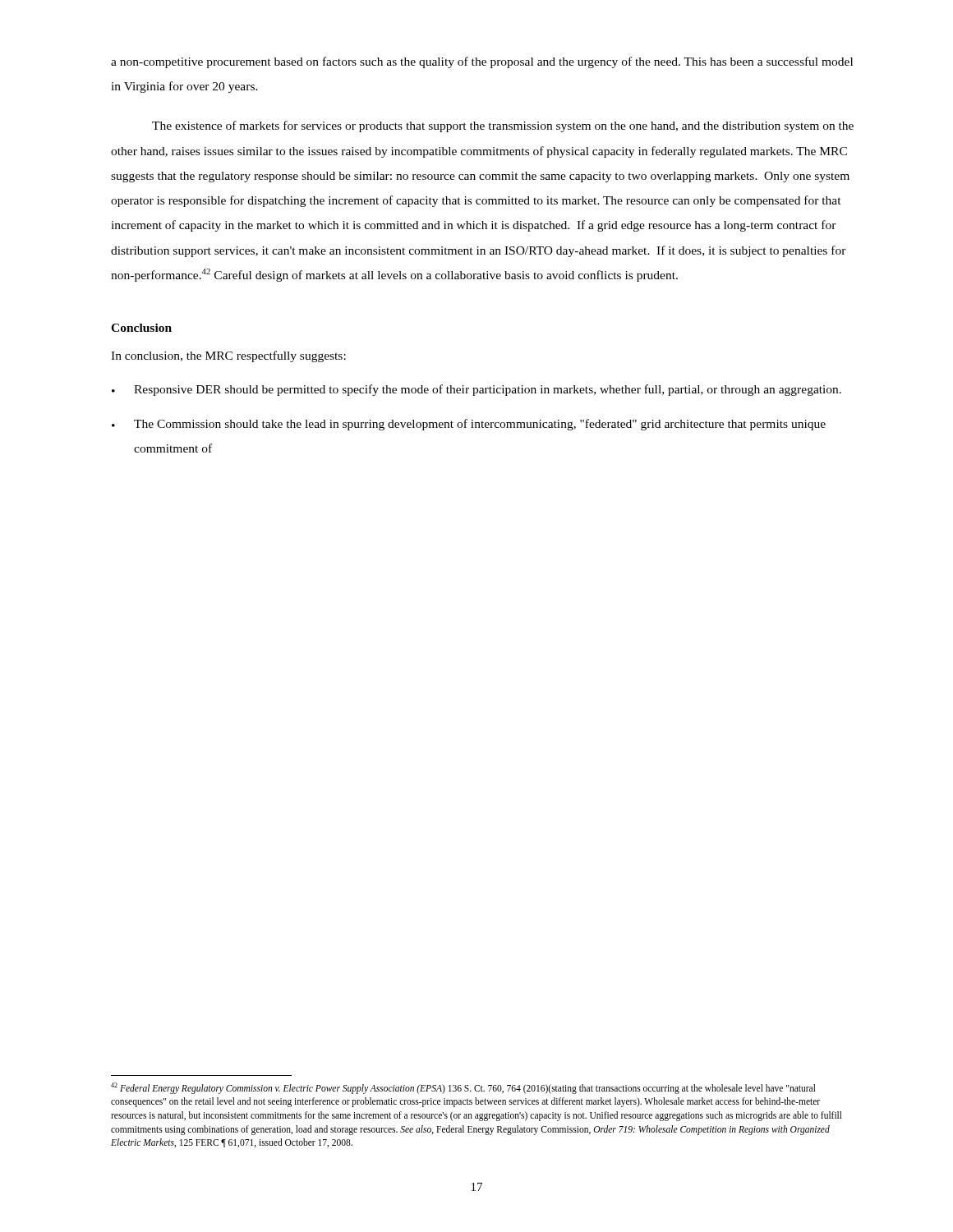This screenshot has height=1232, width=953.
Task: Locate the passage starting "42 Federal Energy Regulatory Commission v. Electric Power"
Action: [476, 1115]
